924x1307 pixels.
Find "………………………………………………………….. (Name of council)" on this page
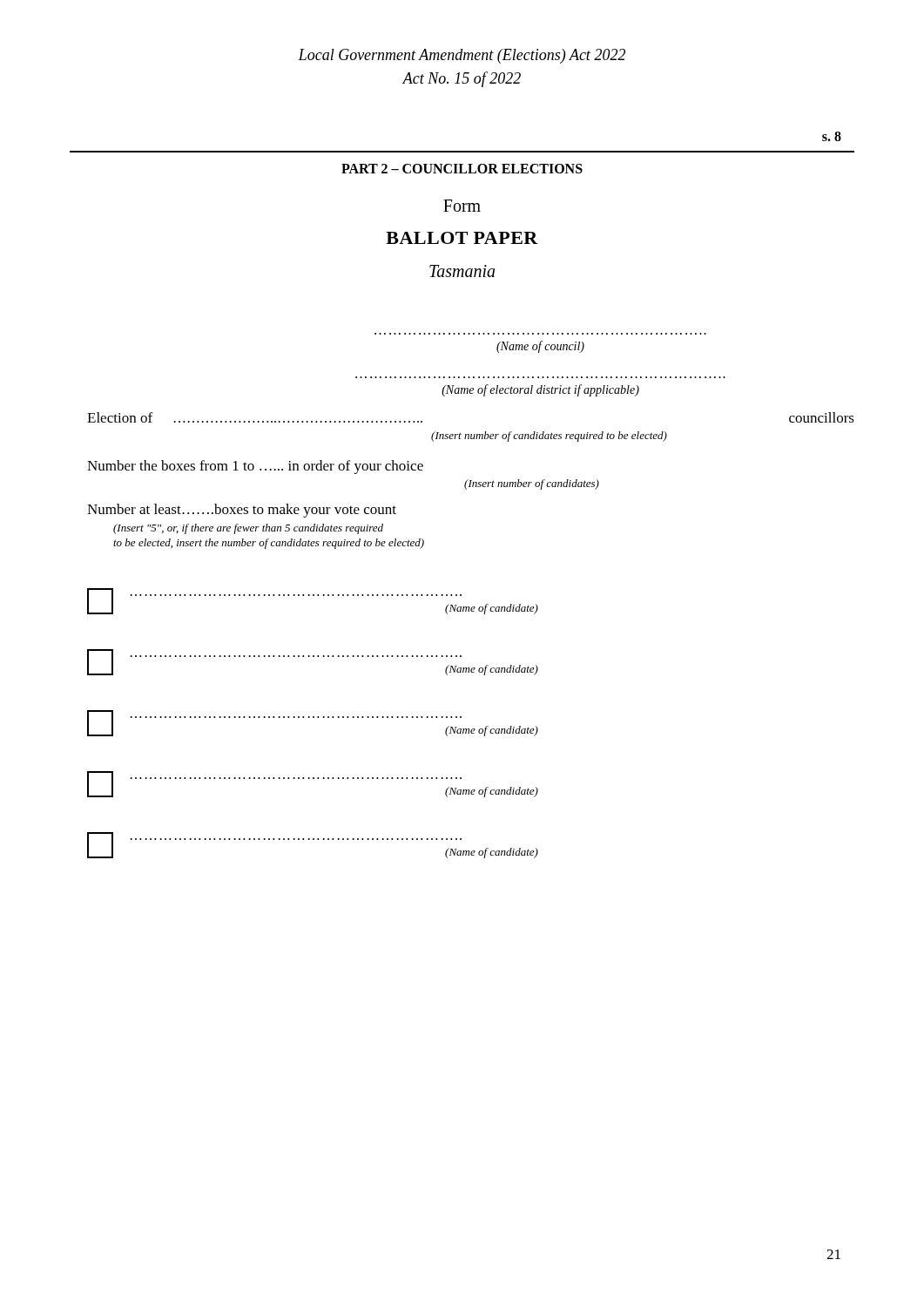pyautogui.click(x=540, y=338)
